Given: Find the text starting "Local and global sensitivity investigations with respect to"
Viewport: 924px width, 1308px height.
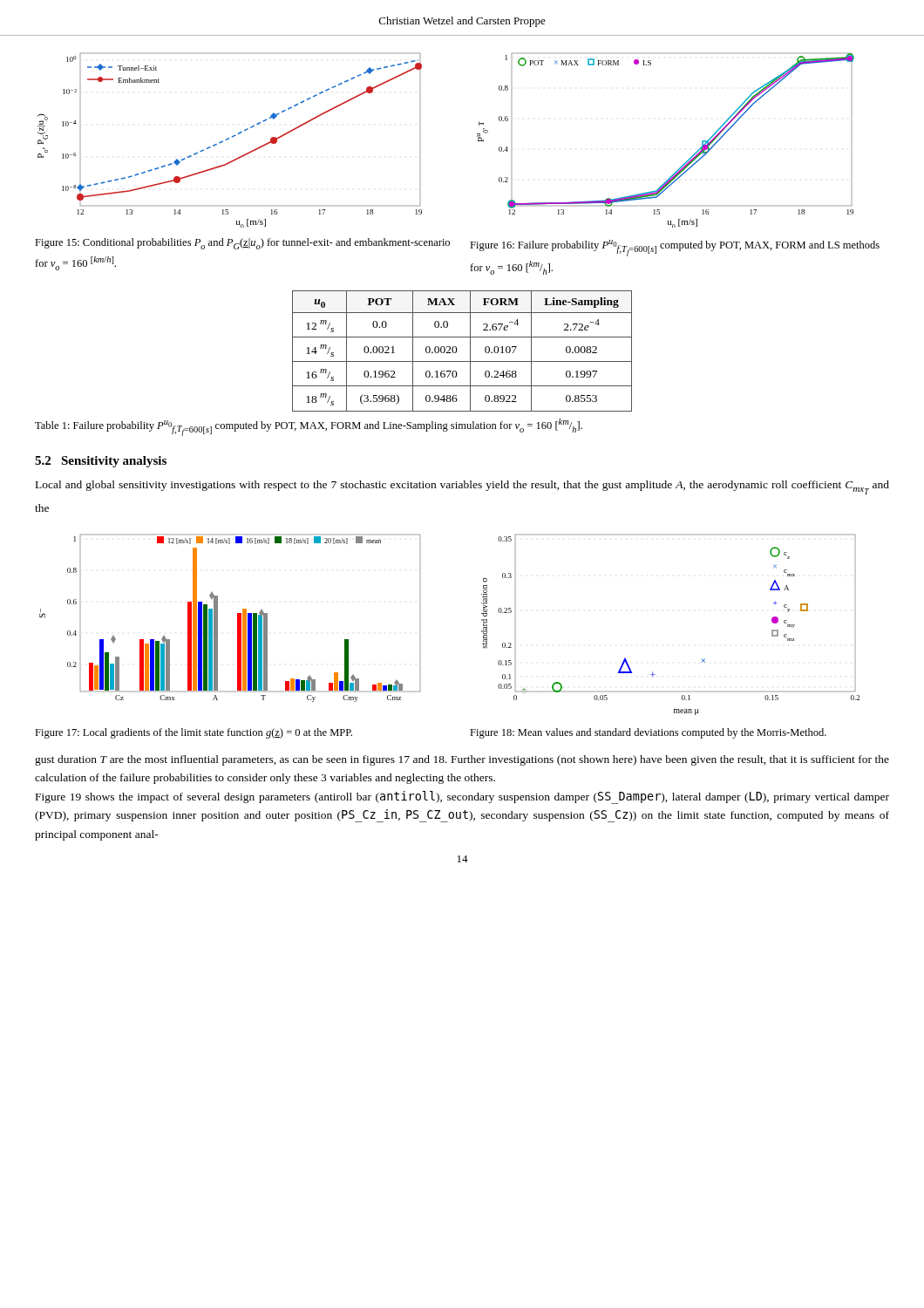Looking at the screenshot, I should 462,496.
